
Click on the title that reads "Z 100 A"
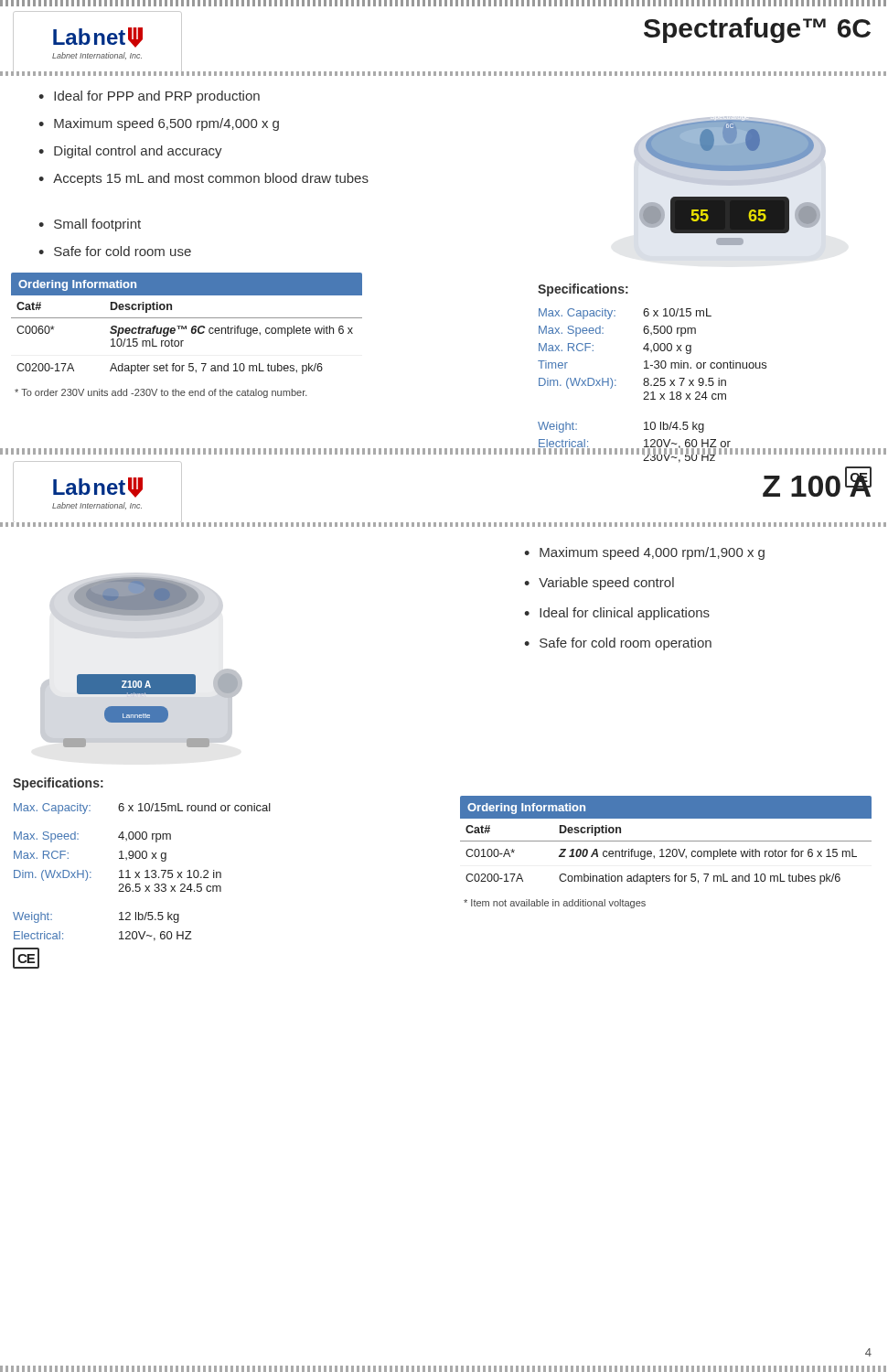(817, 486)
